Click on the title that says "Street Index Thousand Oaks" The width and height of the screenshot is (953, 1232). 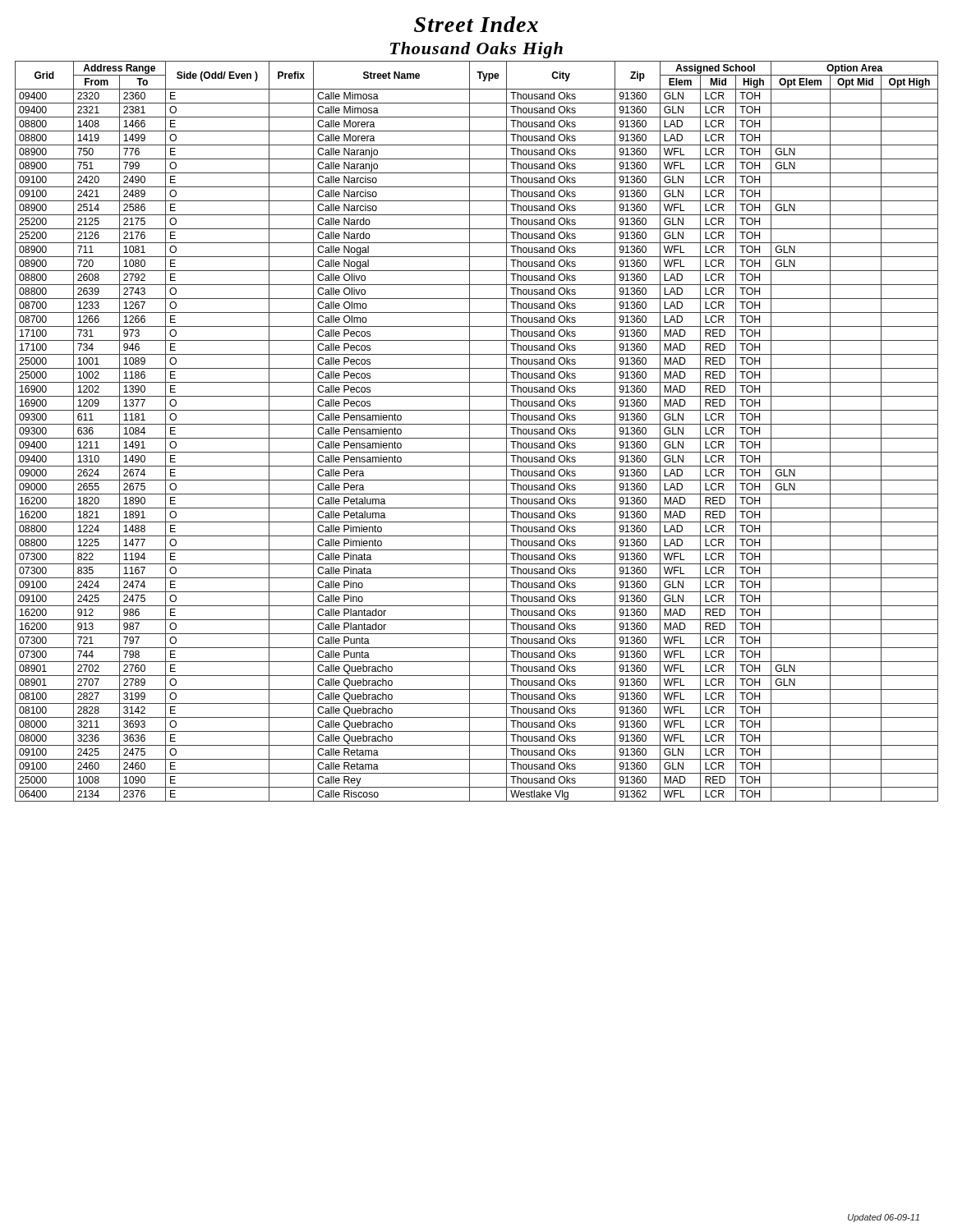click(476, 35)
